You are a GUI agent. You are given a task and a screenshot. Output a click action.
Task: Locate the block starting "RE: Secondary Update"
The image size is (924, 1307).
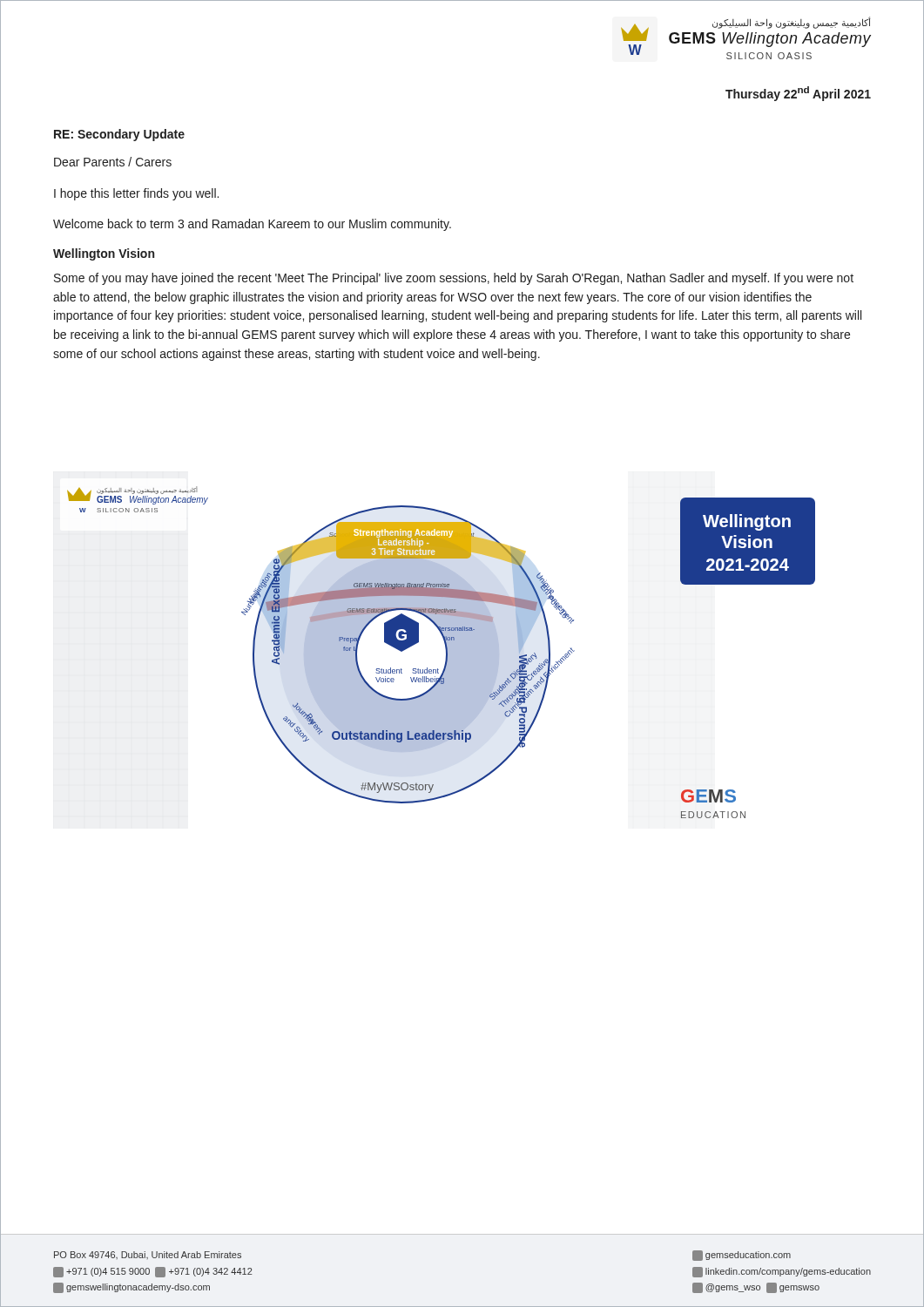click(x=119, y=134)
